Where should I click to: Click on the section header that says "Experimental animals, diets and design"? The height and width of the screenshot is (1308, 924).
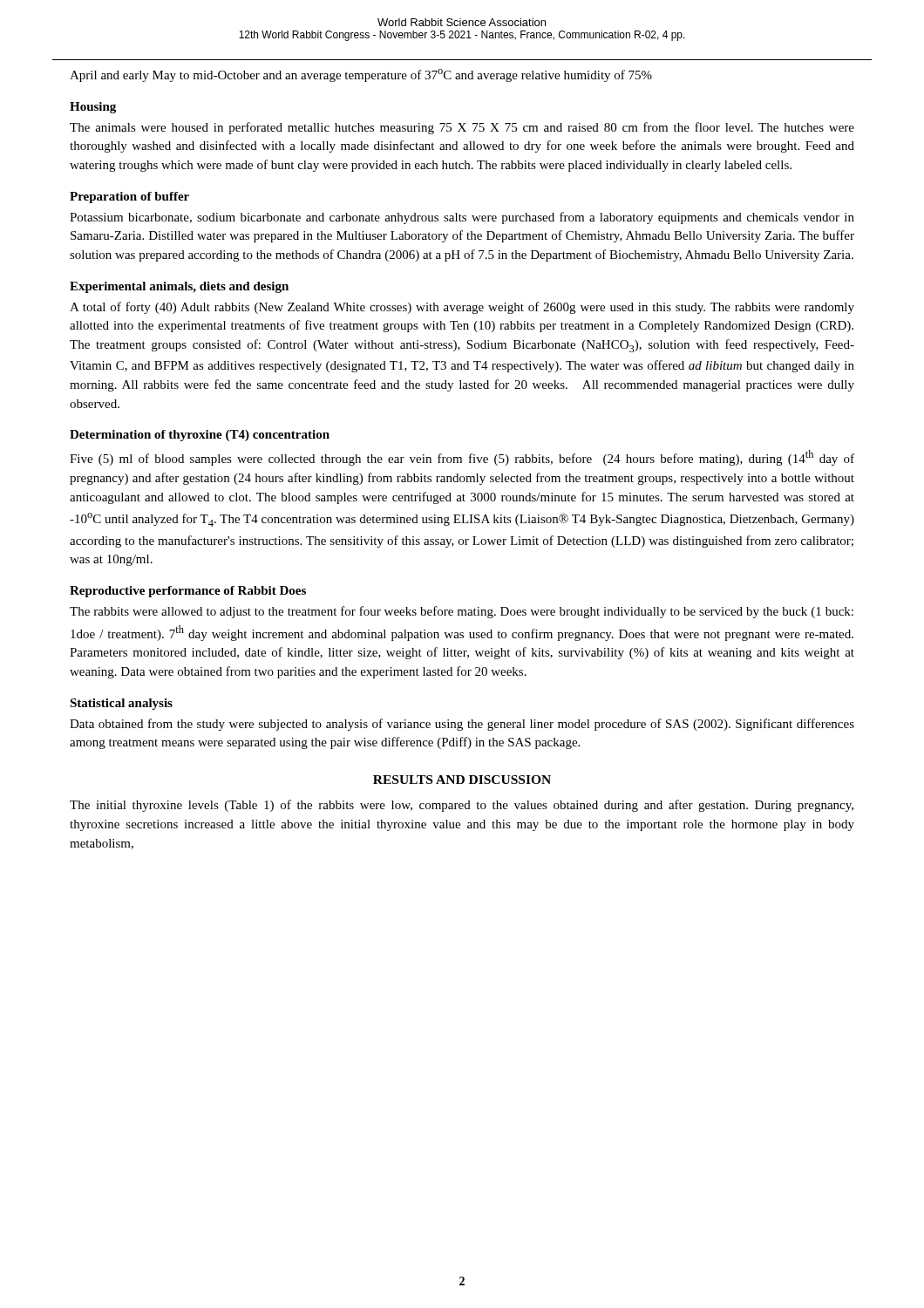pyautogui.click(x=179, y=287)
